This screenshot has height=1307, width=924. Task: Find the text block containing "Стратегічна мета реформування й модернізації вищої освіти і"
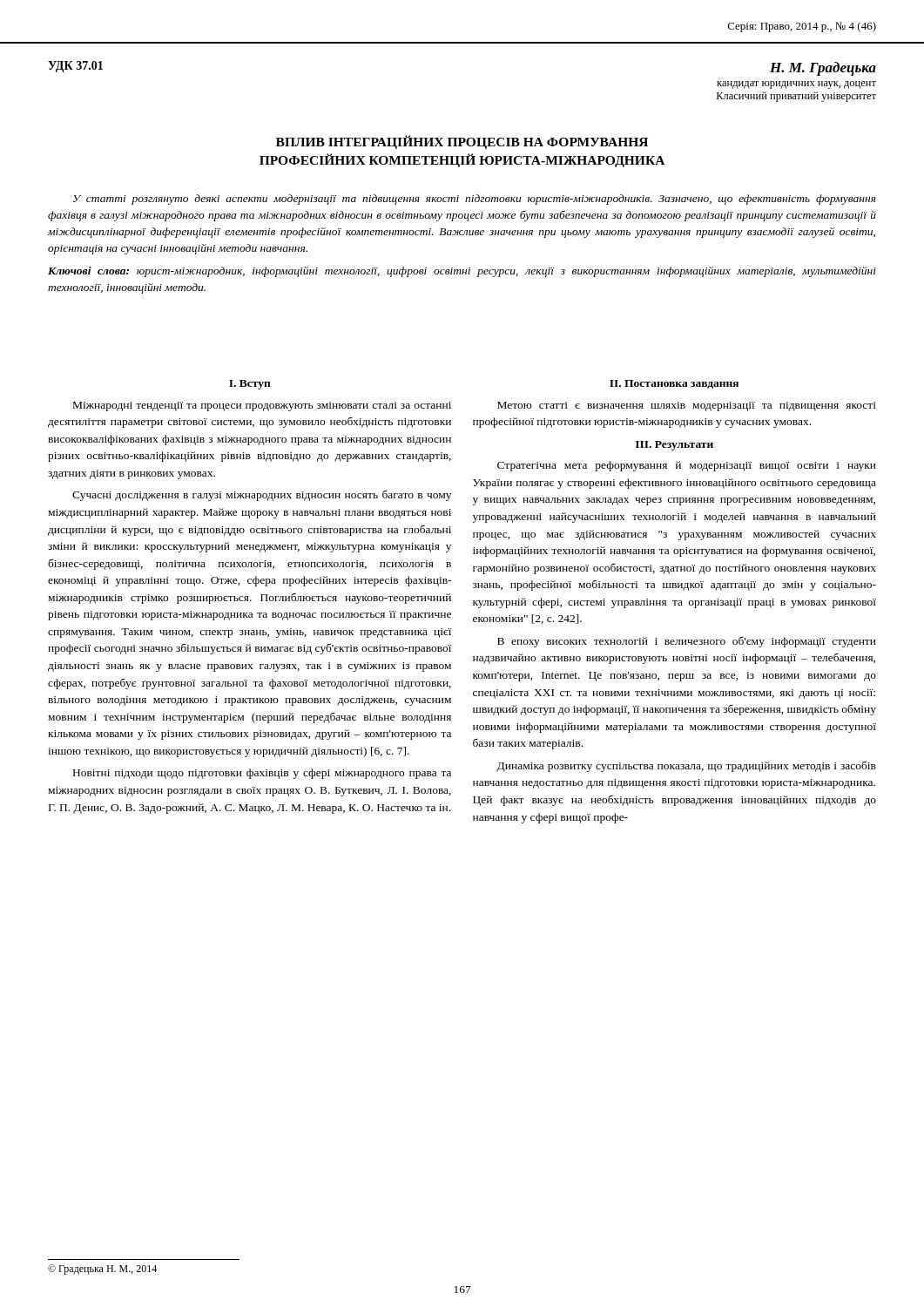pyautogui.click(x=674, y=542)
